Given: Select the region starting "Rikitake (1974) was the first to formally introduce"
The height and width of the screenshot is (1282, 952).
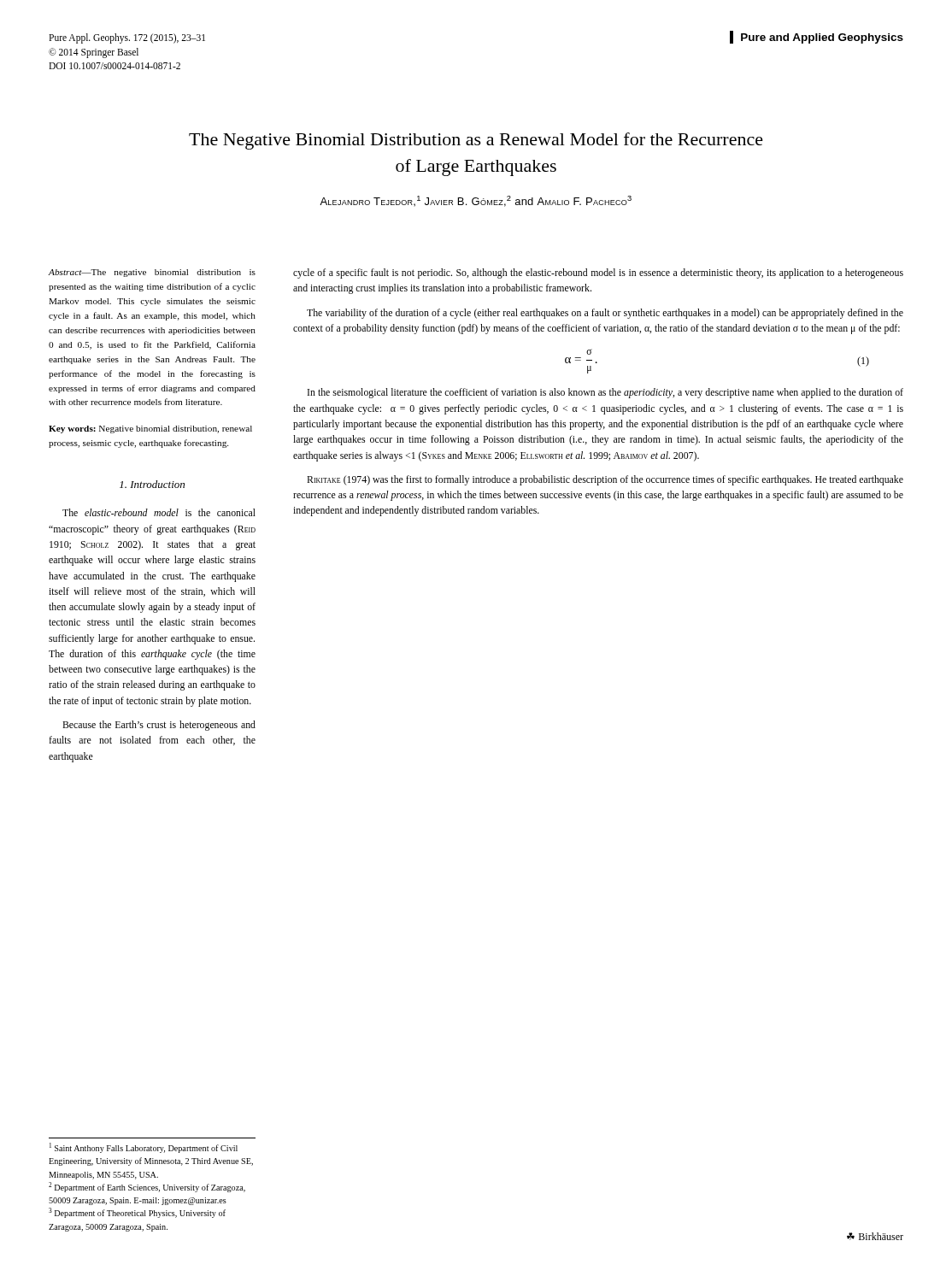Looking at the screenshot, I should 598,495.
